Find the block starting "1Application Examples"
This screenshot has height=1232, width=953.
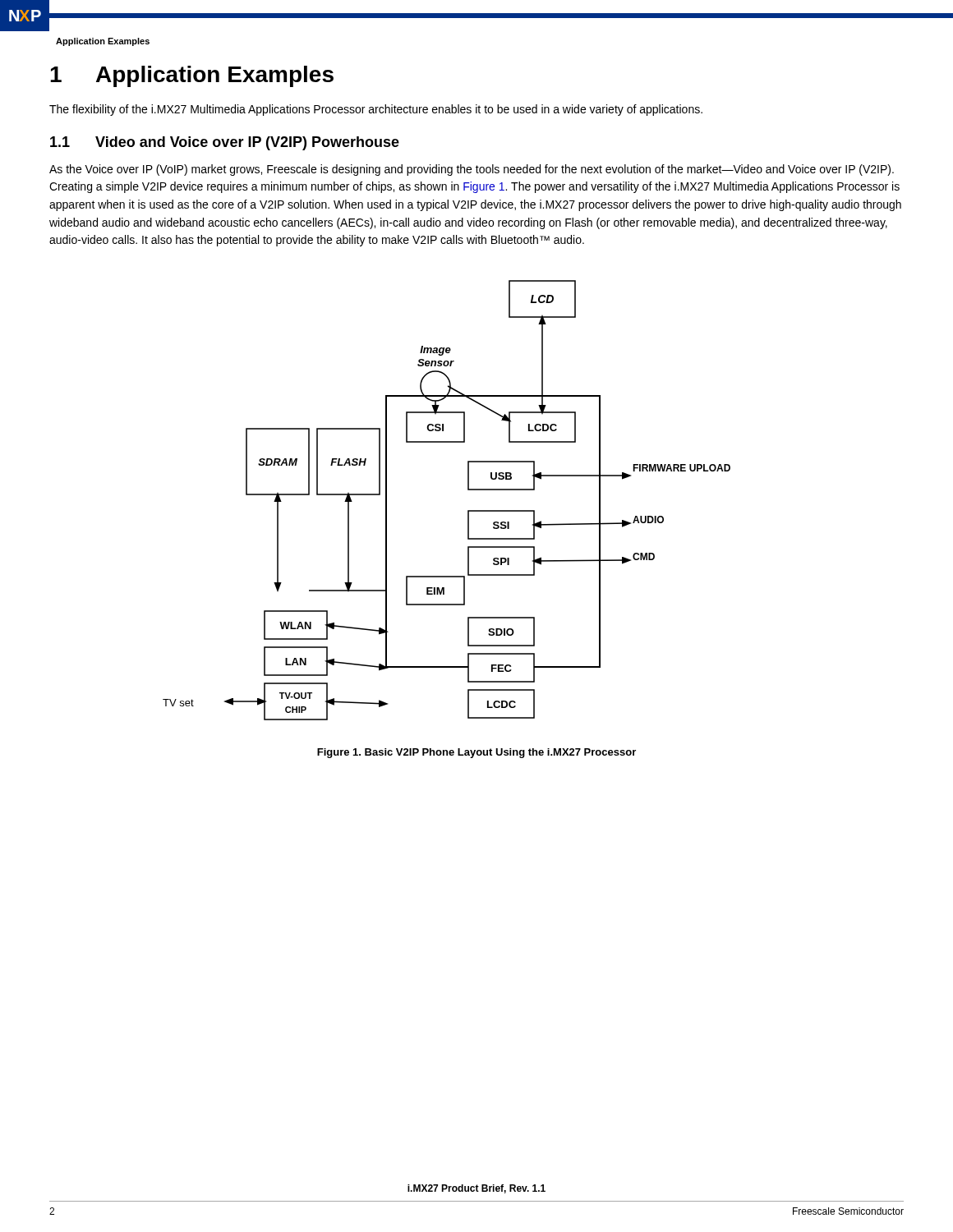tap(192, 75)
